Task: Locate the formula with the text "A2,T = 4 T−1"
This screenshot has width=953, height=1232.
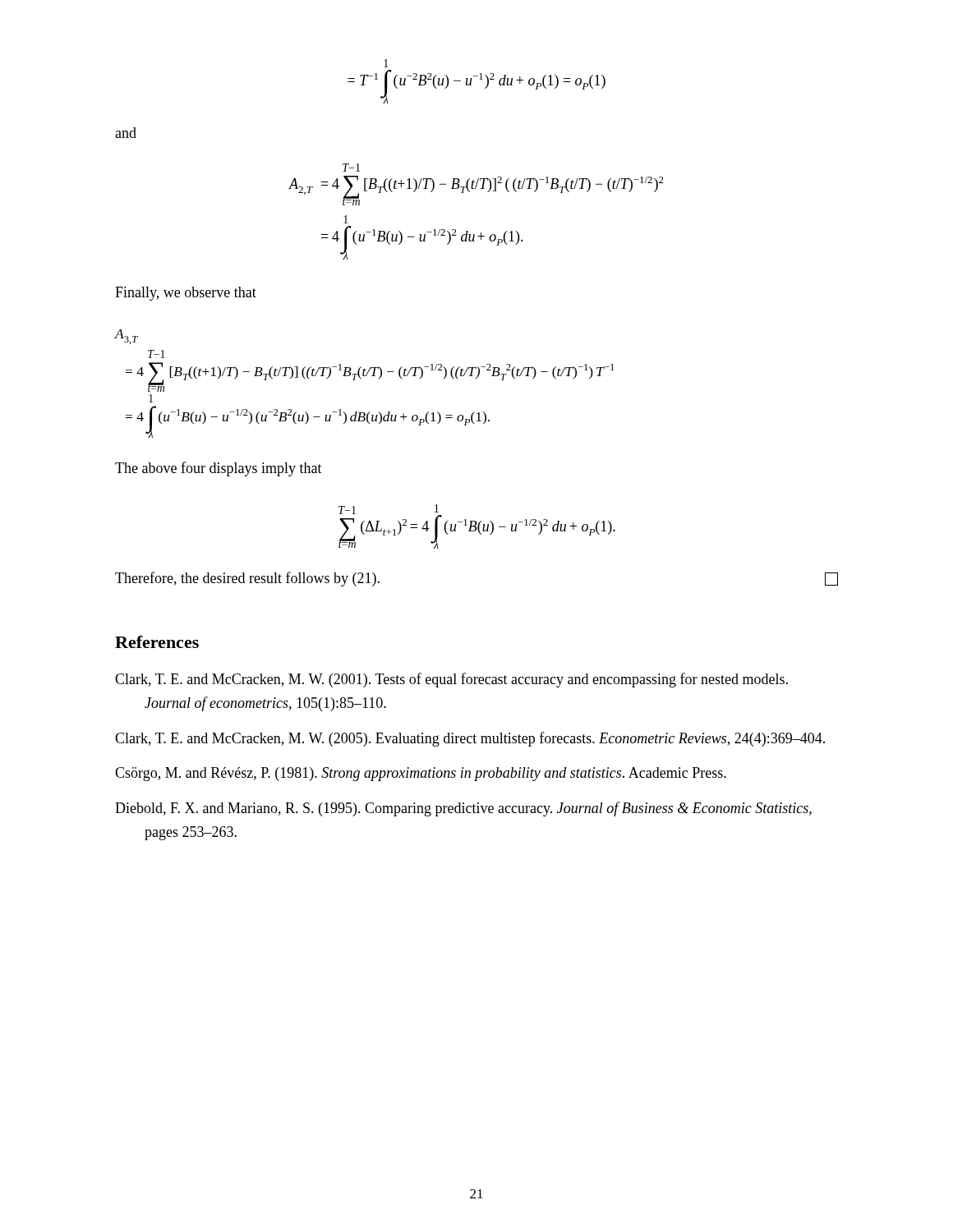Action: point(351,168)
